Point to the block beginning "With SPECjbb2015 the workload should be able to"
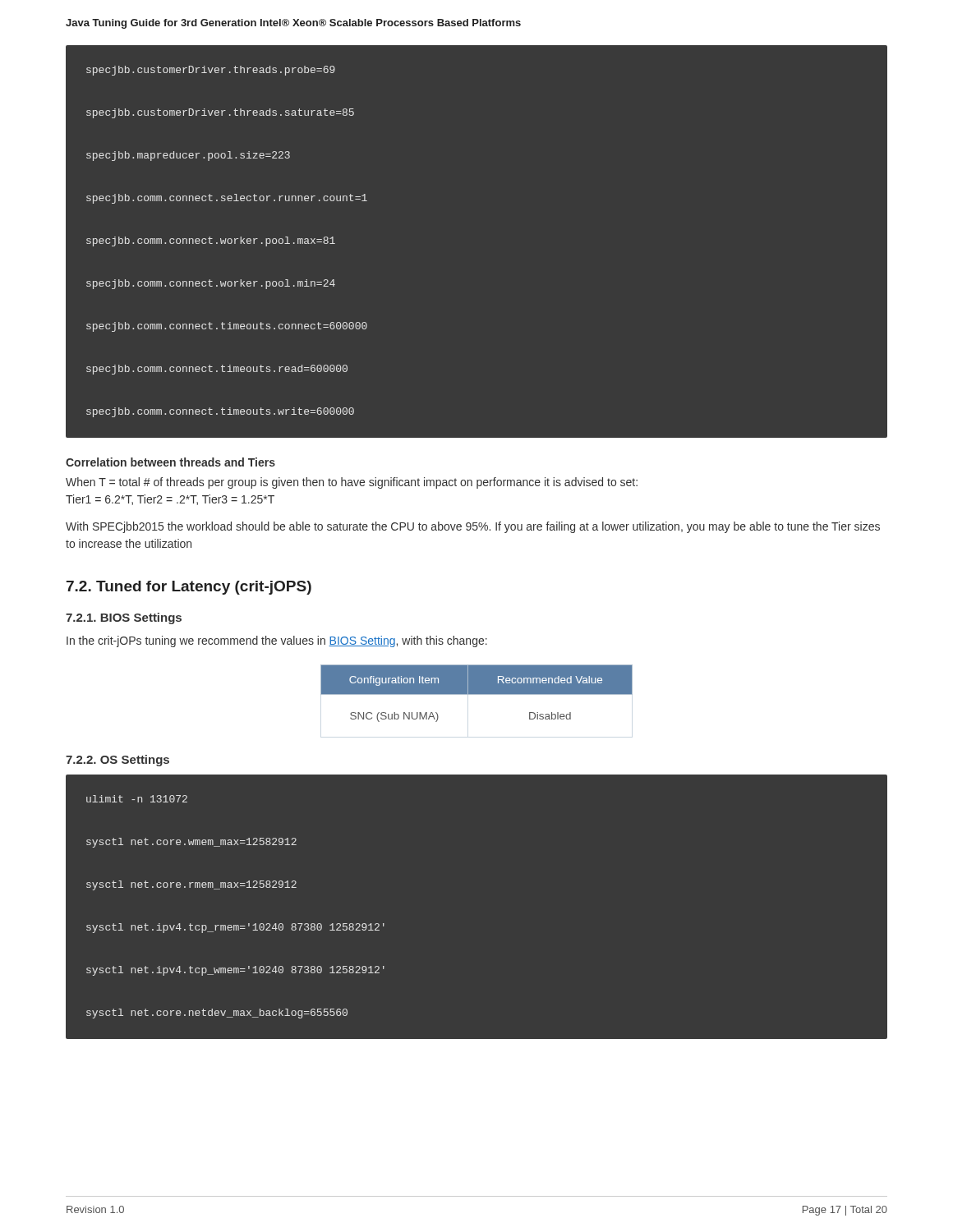The height and width of the screenshot is (1232, 953). point(473,535)
